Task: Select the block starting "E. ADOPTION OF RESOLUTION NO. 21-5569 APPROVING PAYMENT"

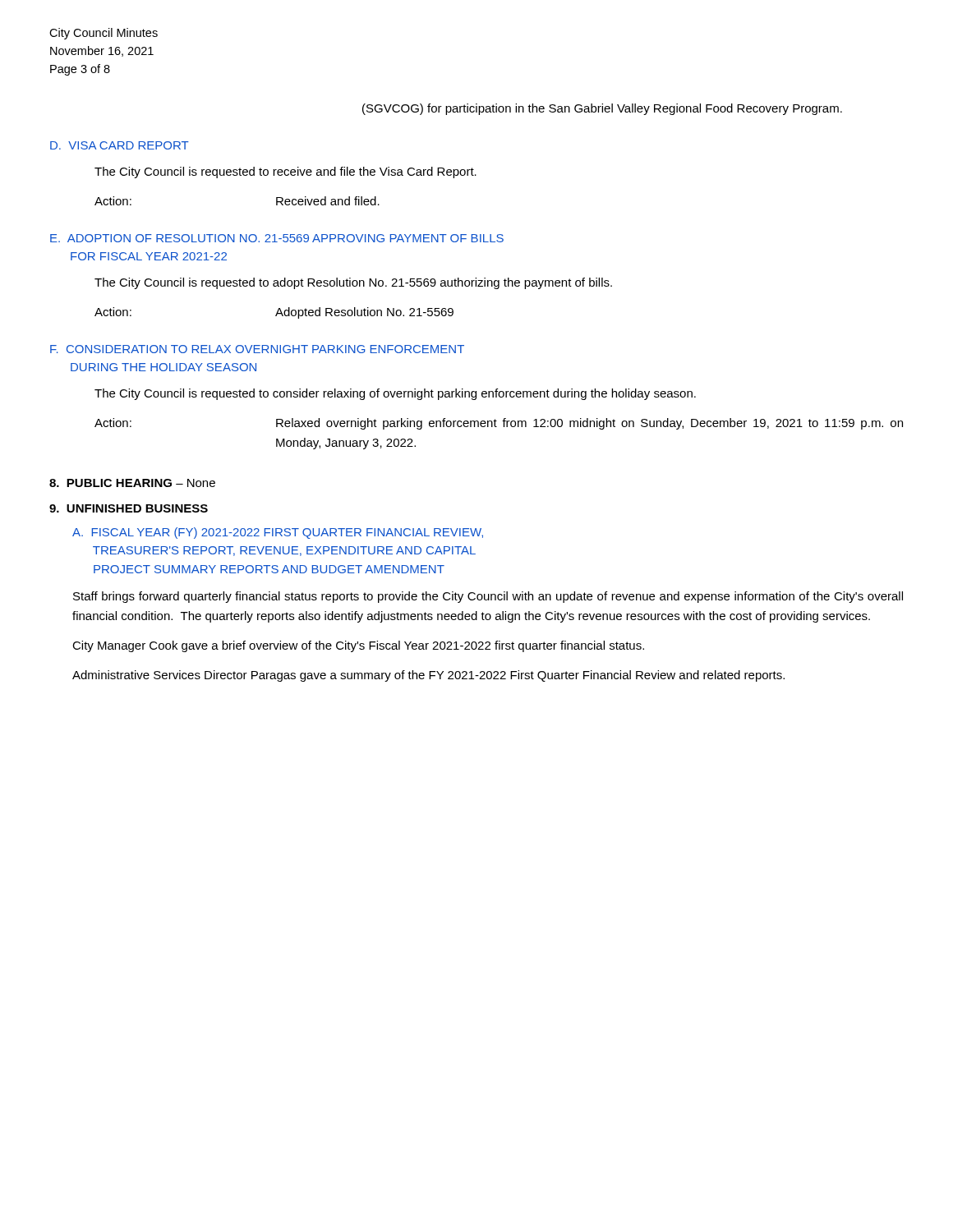Action: [277, 247]
